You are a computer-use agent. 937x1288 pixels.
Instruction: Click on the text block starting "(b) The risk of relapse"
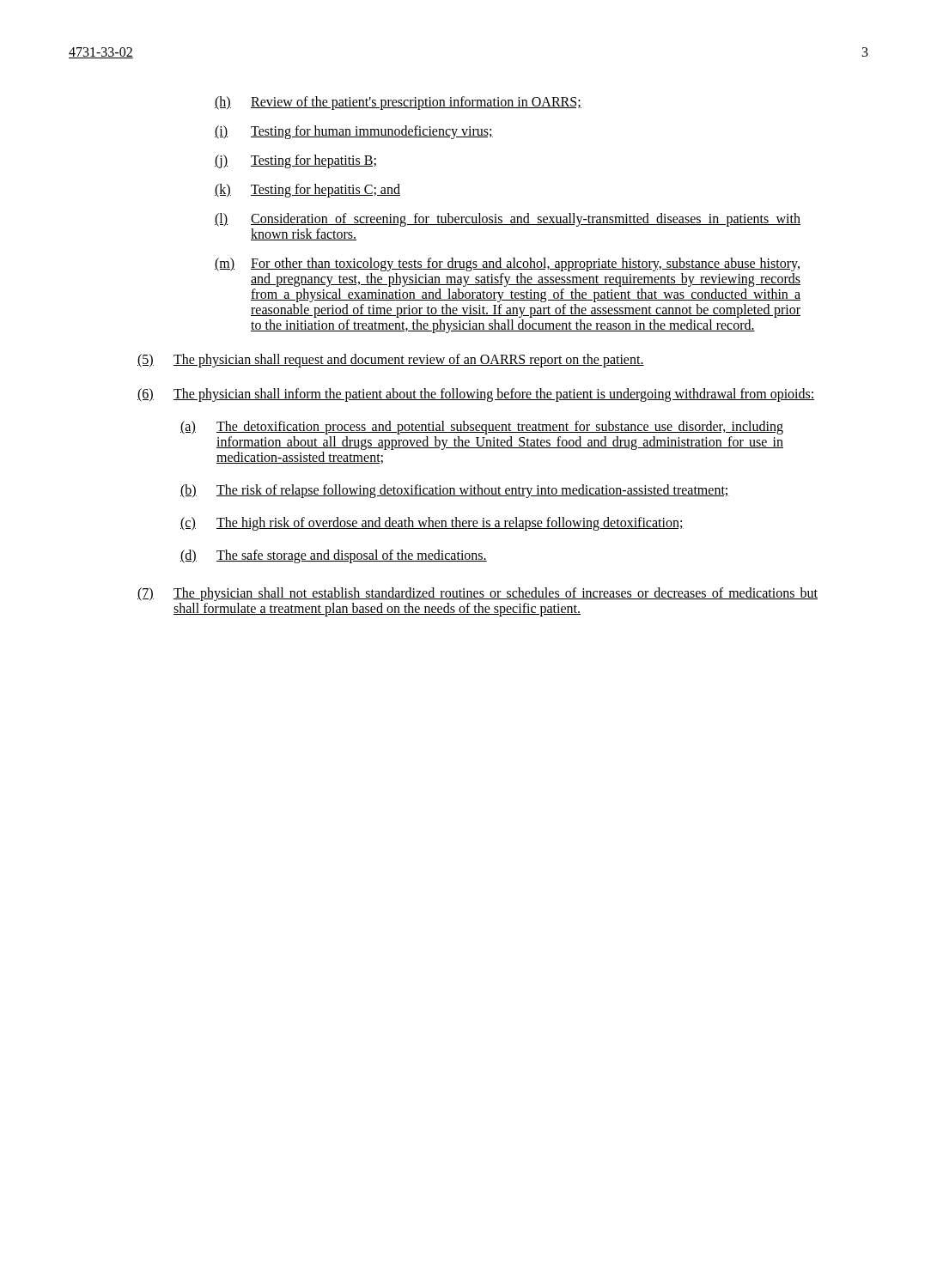tap(454, 490)
